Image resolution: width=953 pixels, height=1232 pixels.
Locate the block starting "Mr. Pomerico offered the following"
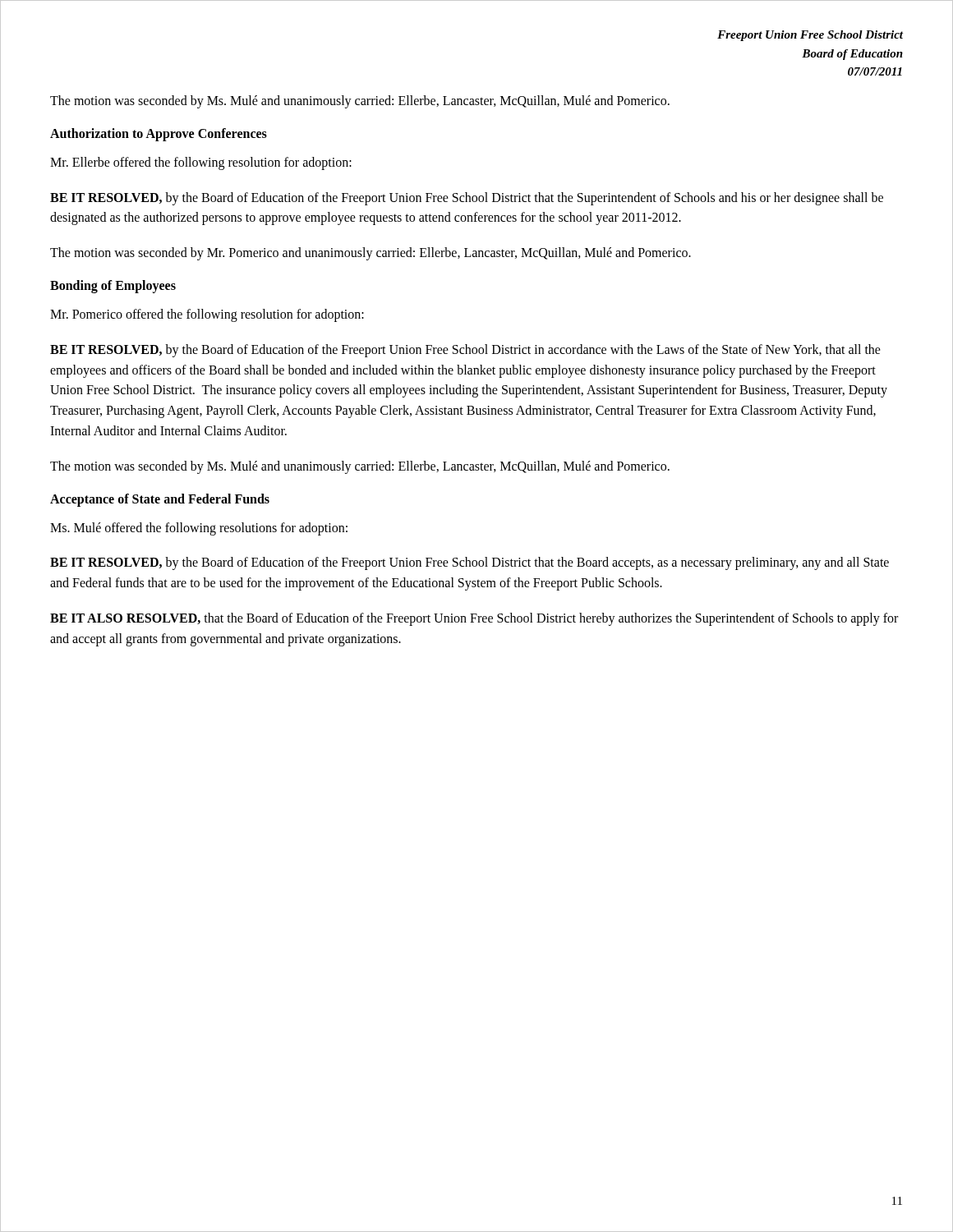(207, 314)
